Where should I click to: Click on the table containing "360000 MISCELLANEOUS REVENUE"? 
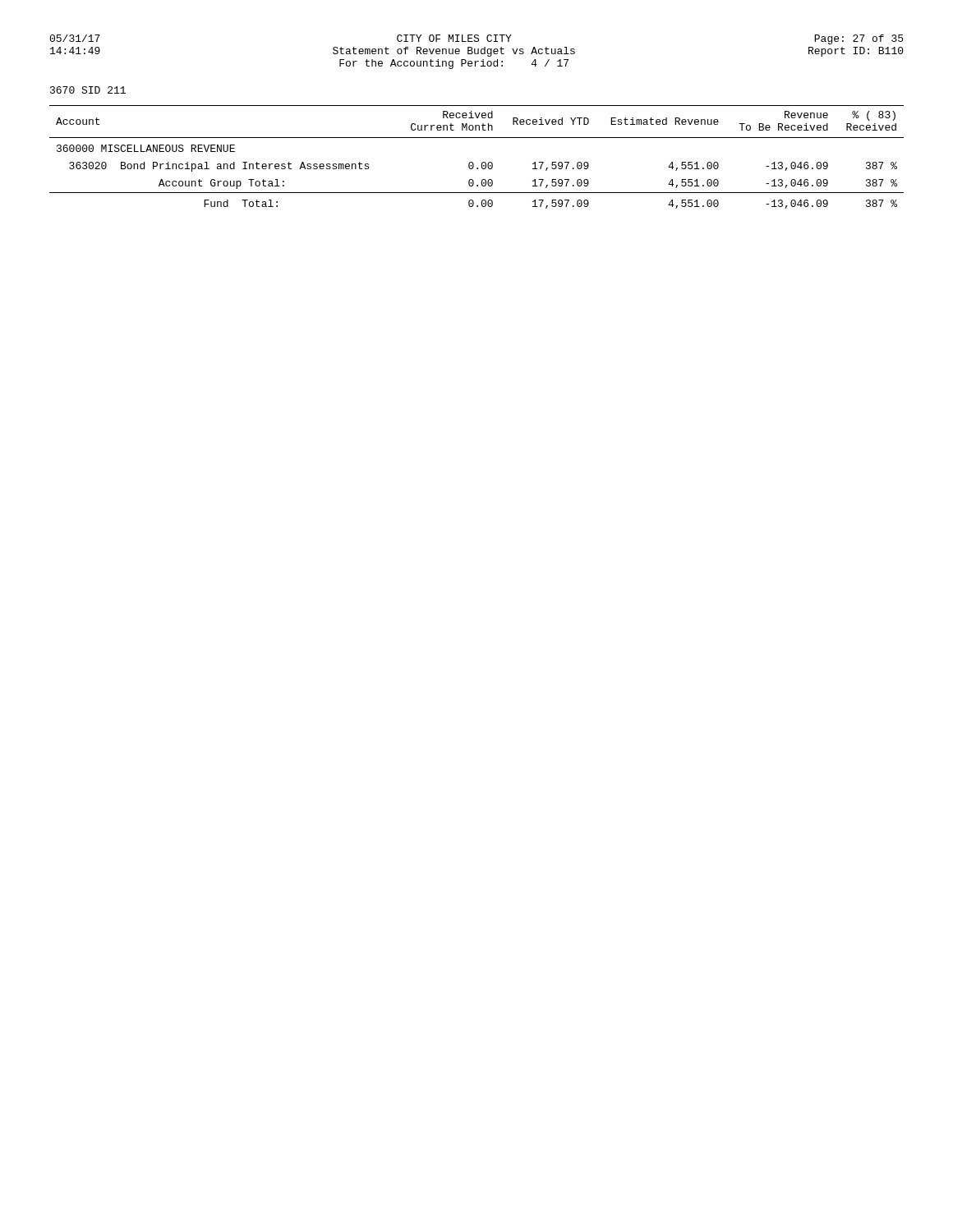click(x=476, y=159)
